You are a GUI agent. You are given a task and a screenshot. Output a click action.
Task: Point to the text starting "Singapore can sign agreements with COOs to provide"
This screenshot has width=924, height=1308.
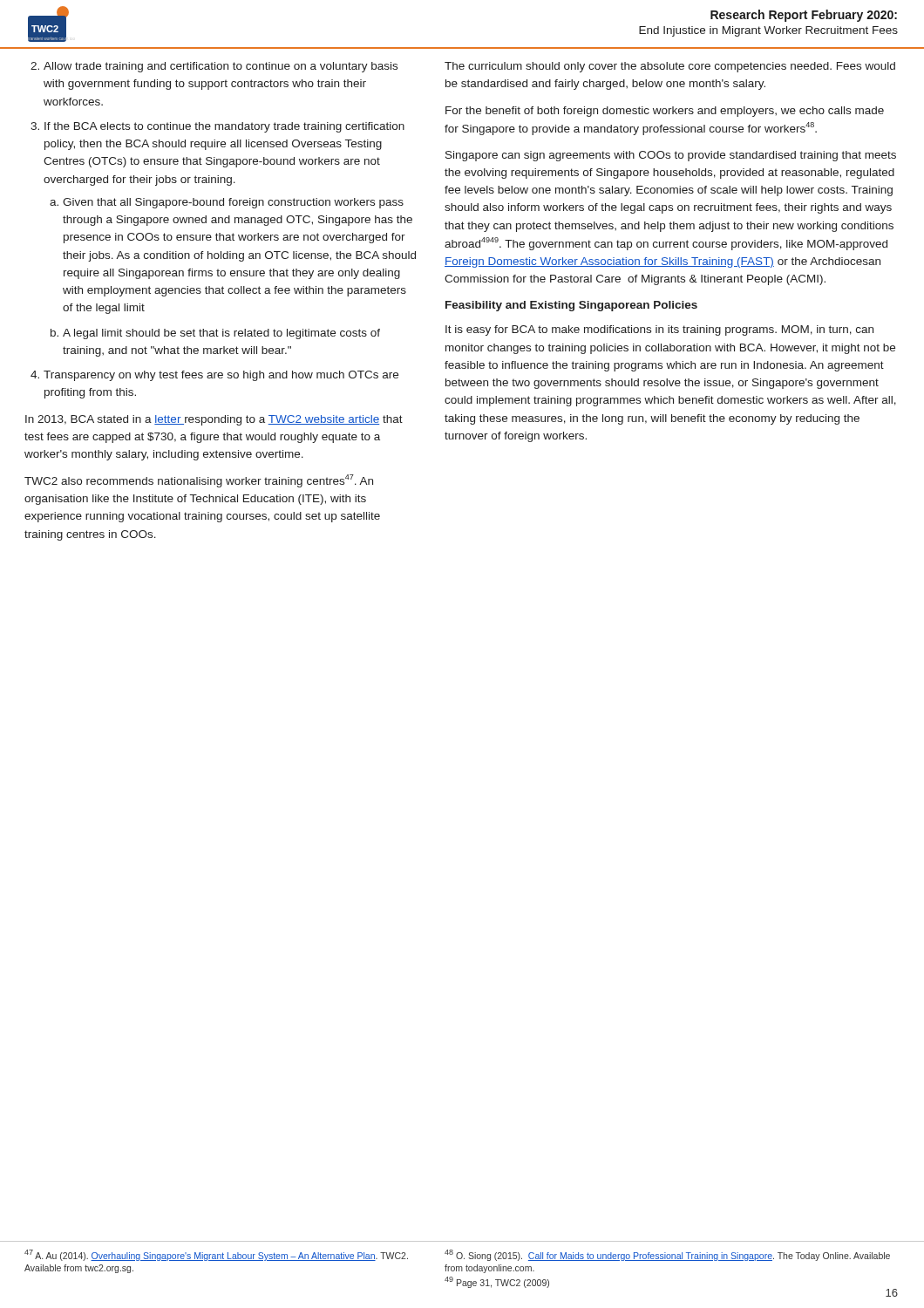click(672, 217)
